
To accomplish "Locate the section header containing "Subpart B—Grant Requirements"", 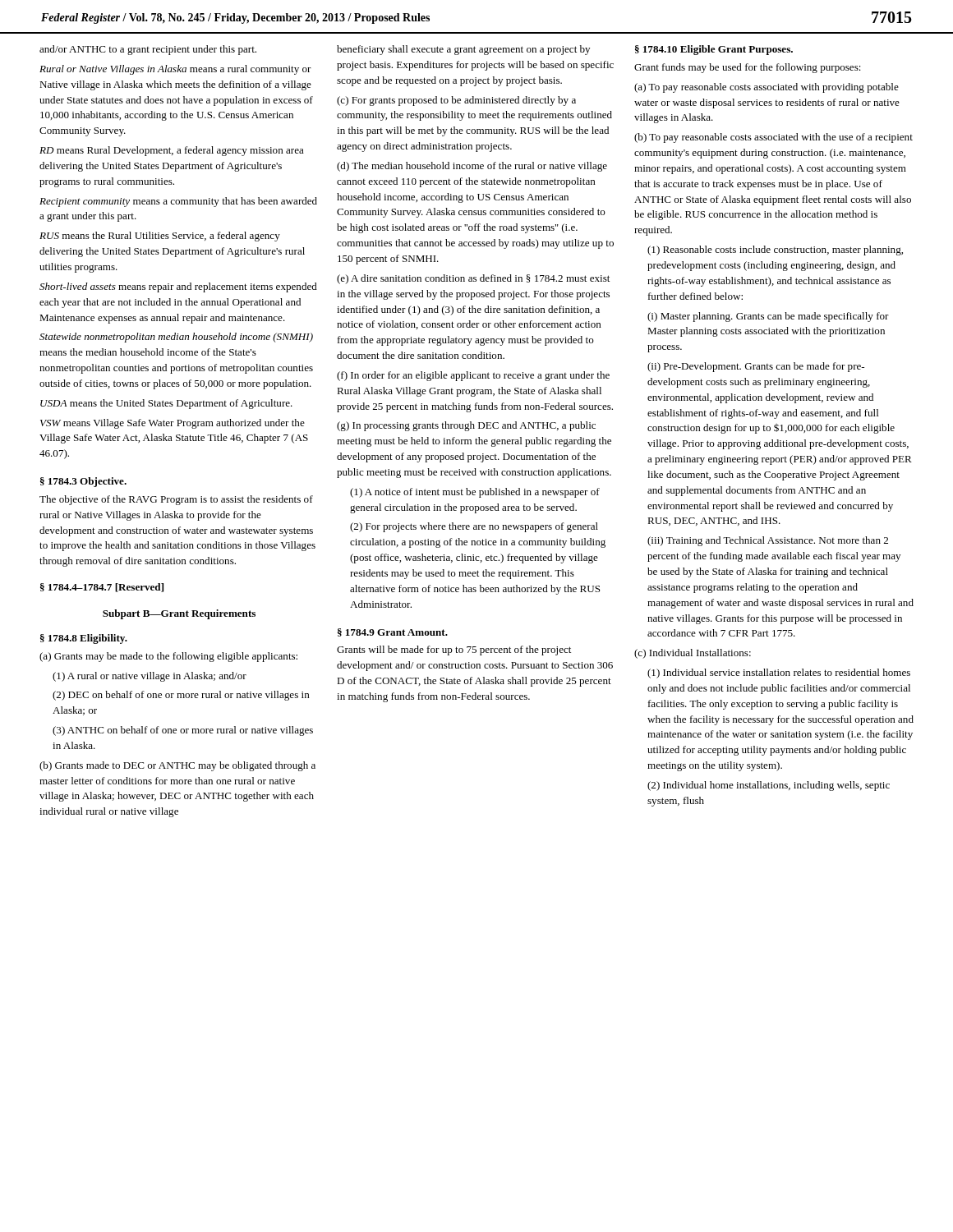I will tap(179, 613).
